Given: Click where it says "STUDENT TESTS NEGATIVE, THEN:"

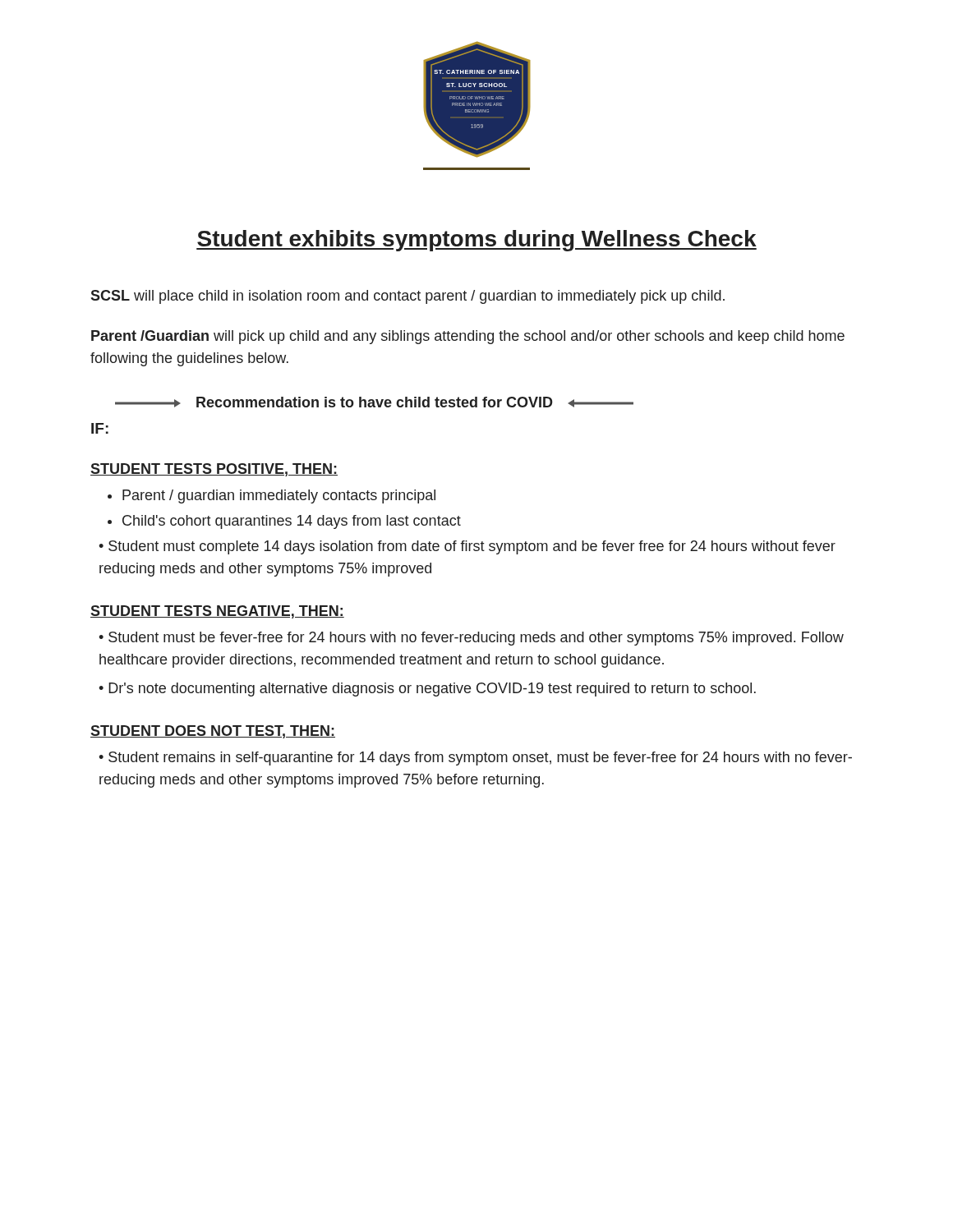Looking at the screenshot, I should tap(217, 611).
